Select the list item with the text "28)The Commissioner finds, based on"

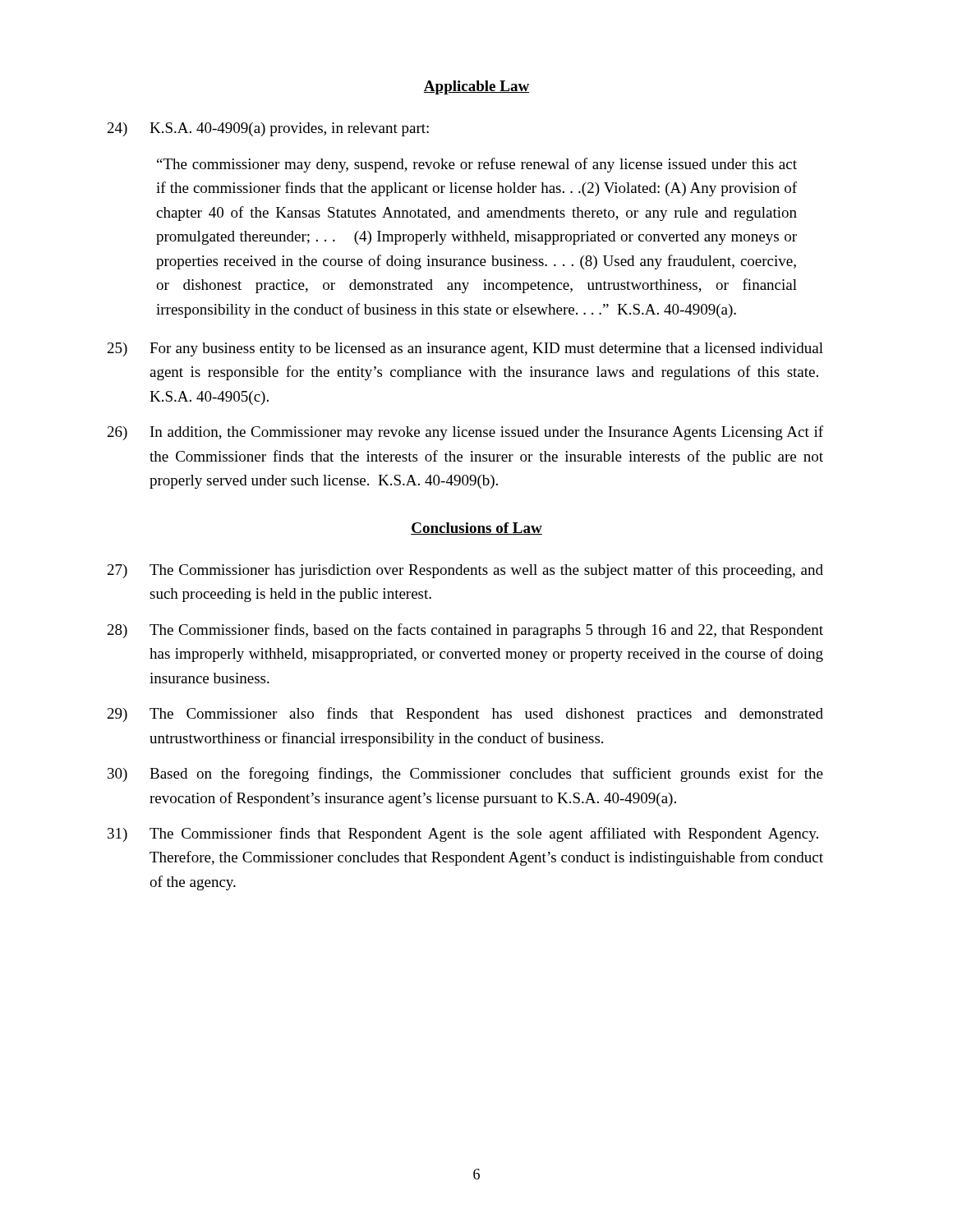click(x=465, y=654)
